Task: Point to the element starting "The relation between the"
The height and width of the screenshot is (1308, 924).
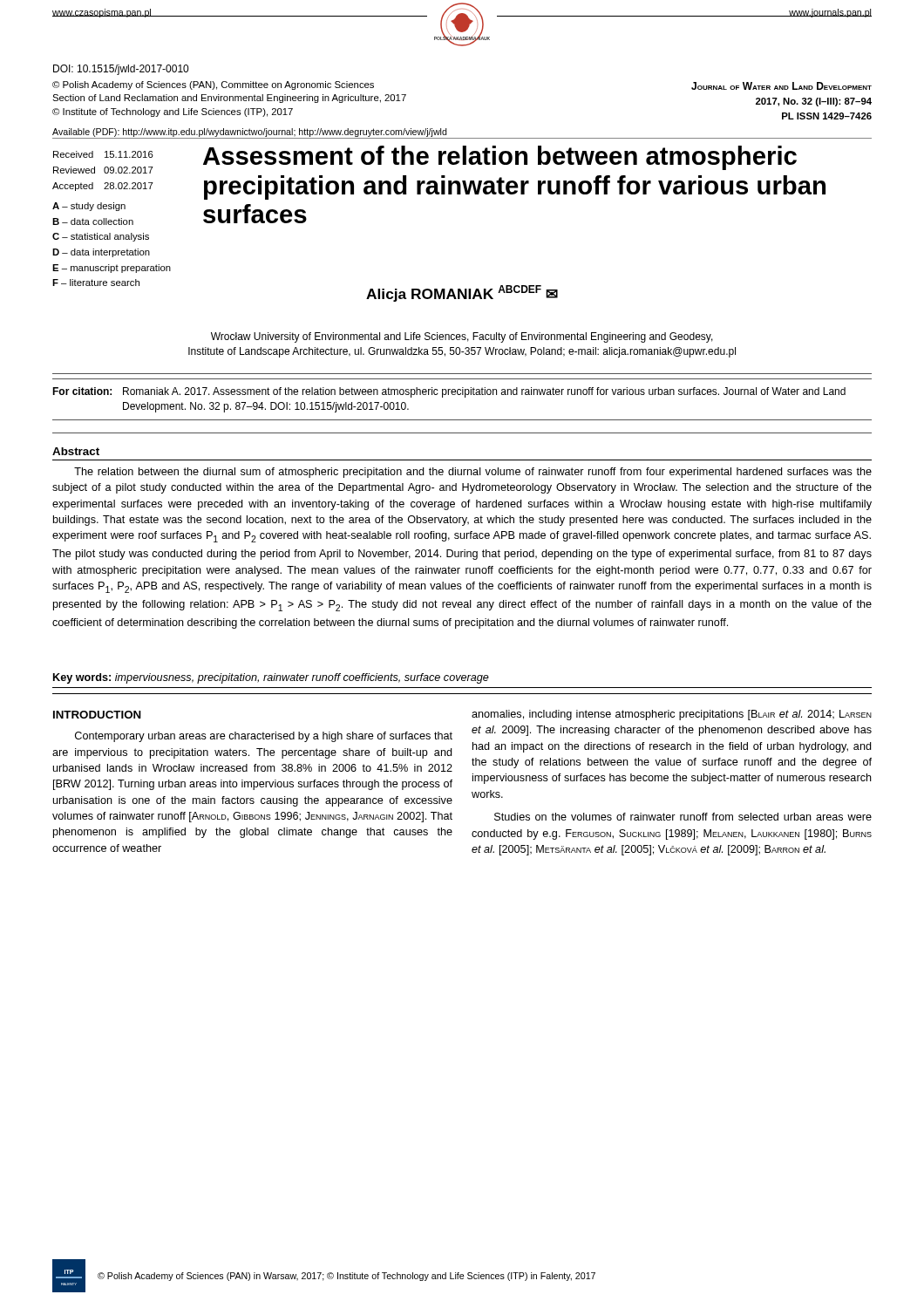Action: click(462, 547)
